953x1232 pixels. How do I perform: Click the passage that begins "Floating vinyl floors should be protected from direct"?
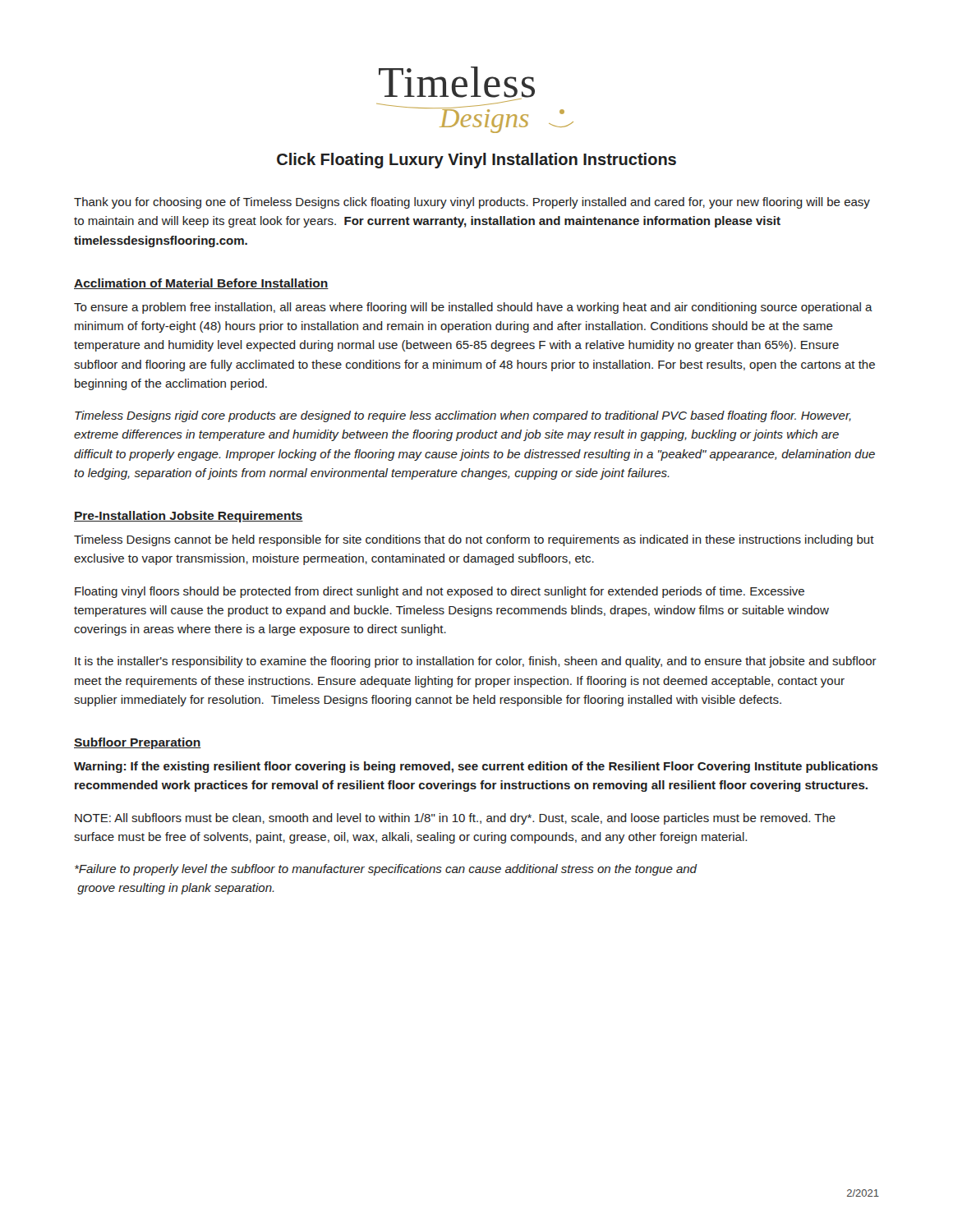(451, 610)
